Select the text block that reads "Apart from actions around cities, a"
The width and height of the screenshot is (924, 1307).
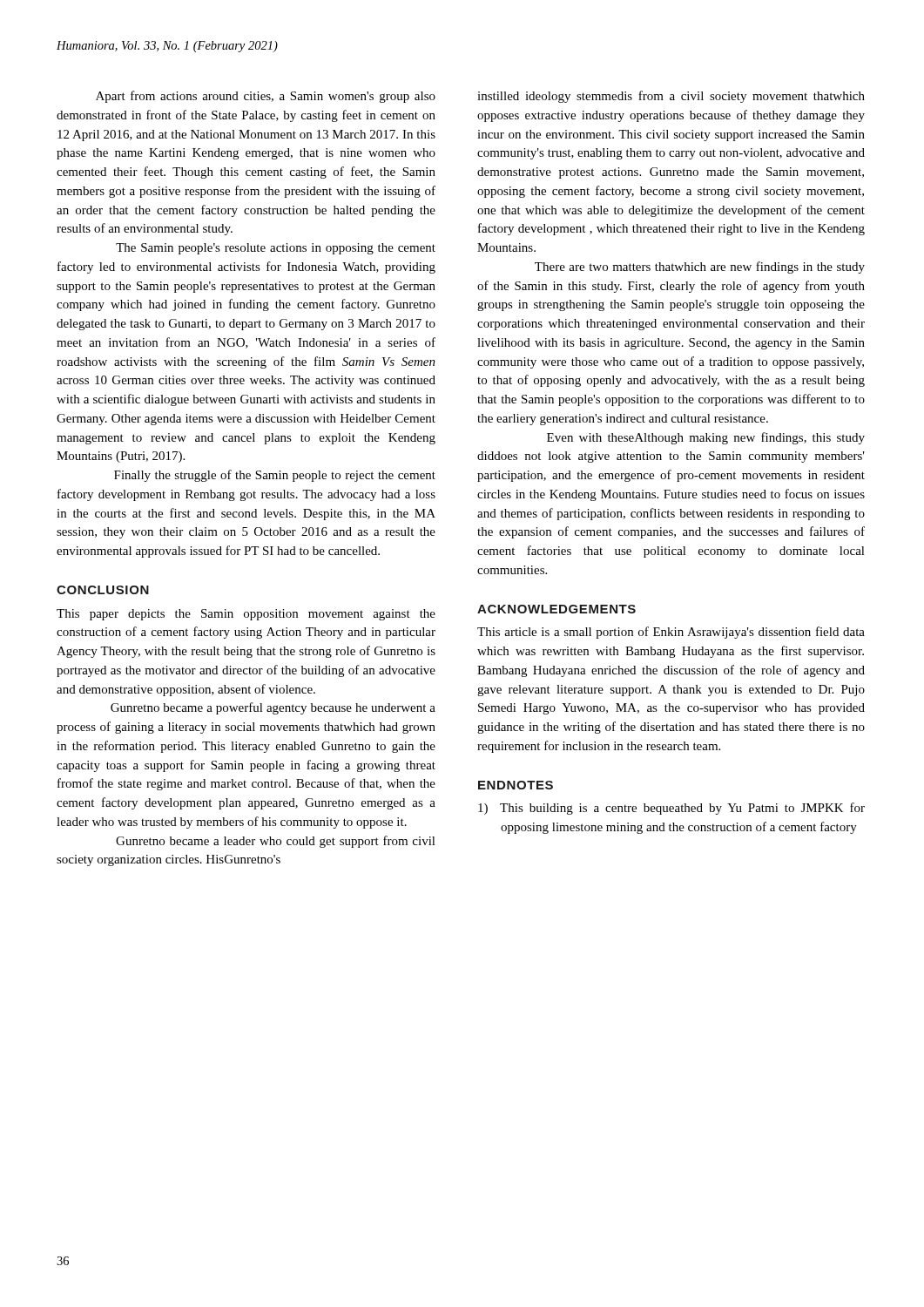click(246, 163)
